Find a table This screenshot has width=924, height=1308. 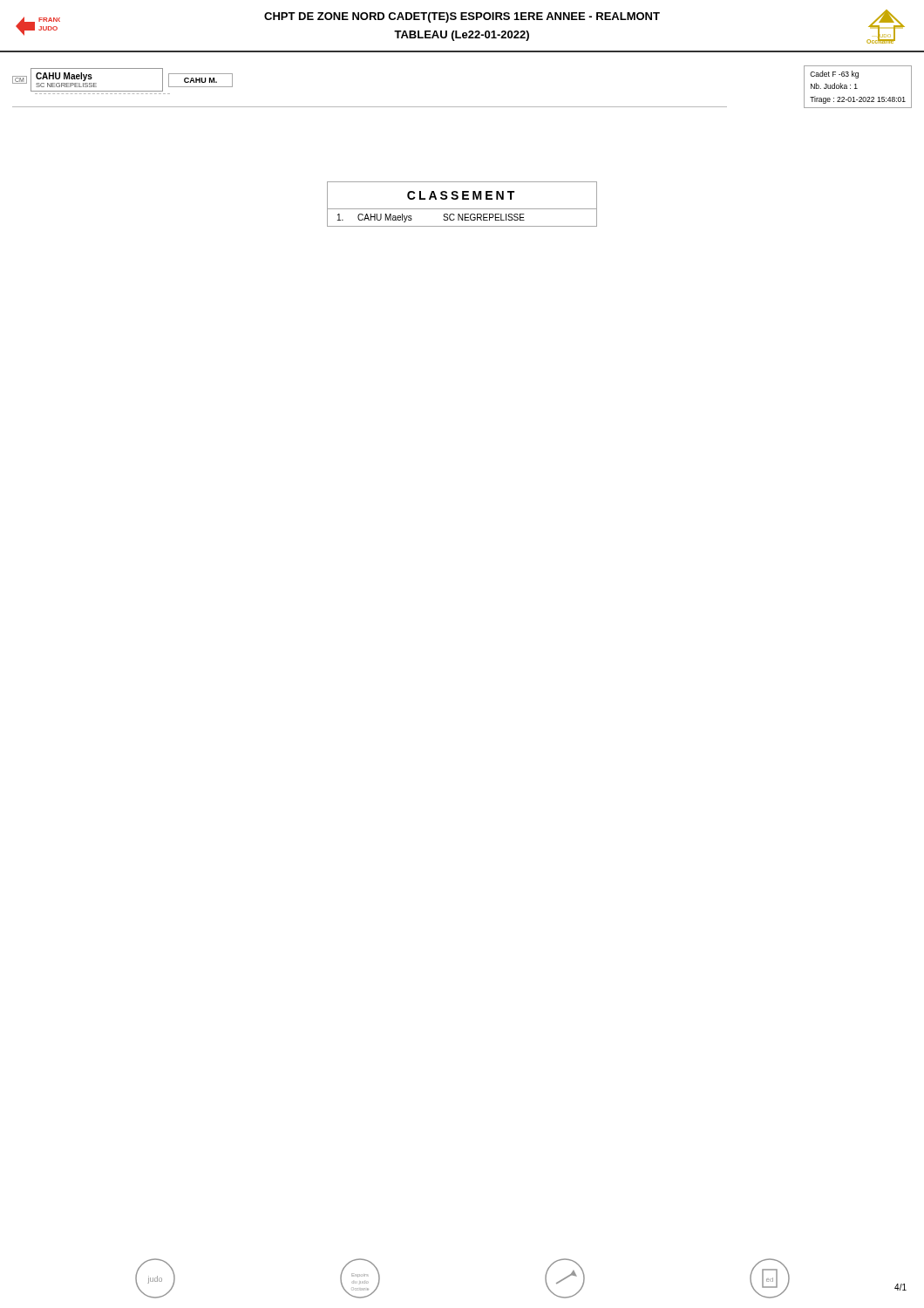(462, 204)
